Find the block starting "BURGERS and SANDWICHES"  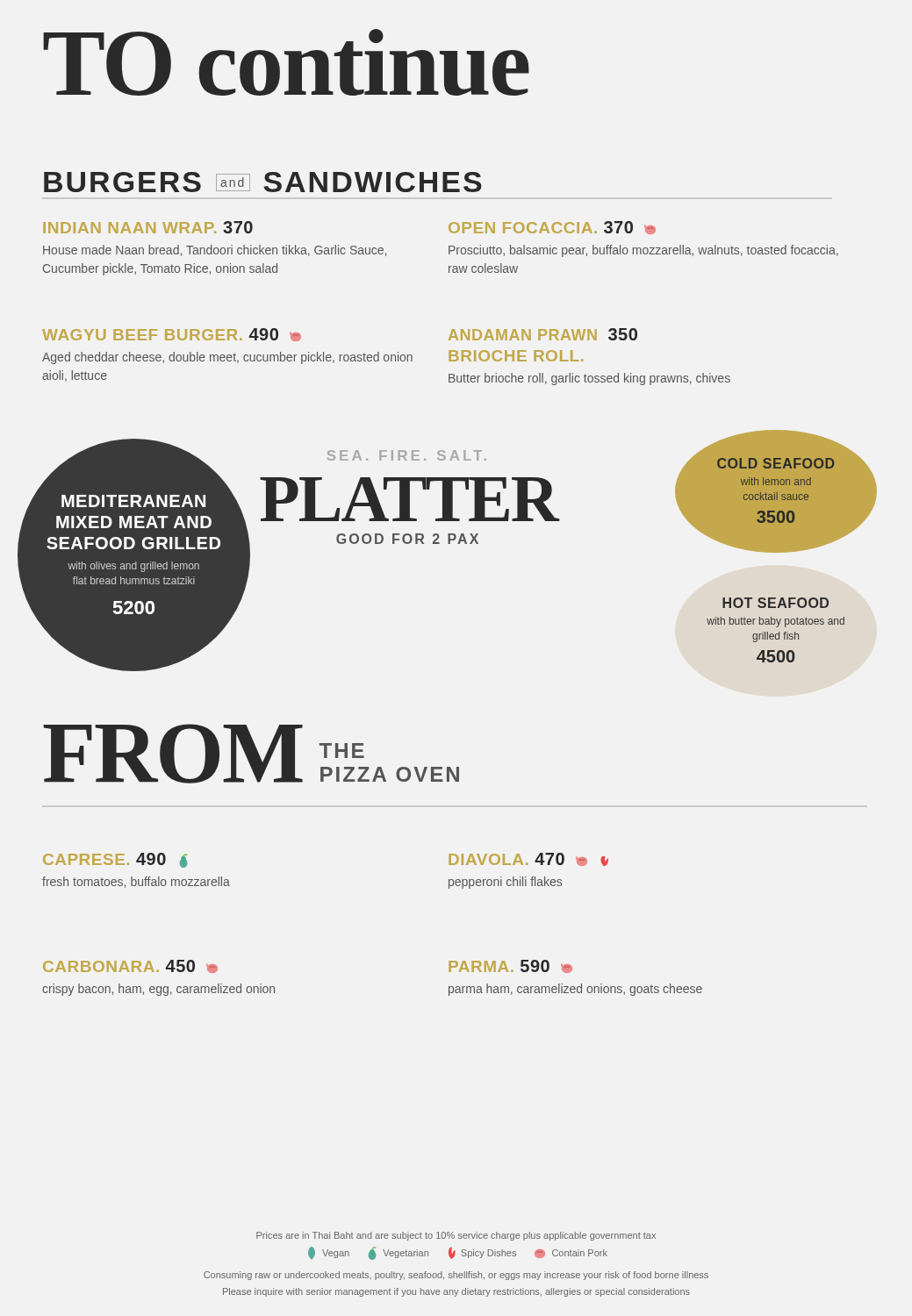pos(263,182)
